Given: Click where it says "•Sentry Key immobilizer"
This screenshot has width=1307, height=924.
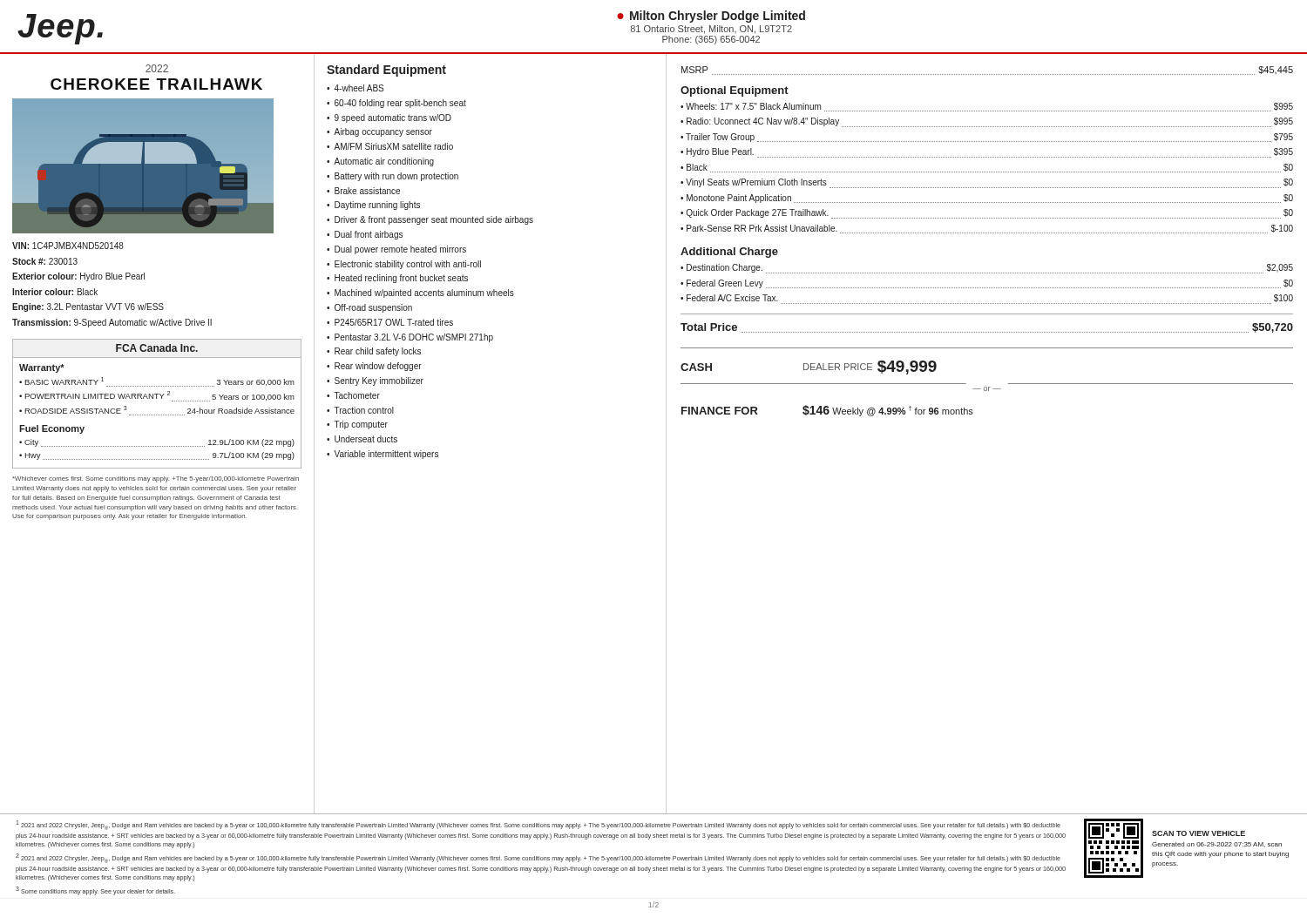Looking at the screenshot, I should click(x=375, y=382).
